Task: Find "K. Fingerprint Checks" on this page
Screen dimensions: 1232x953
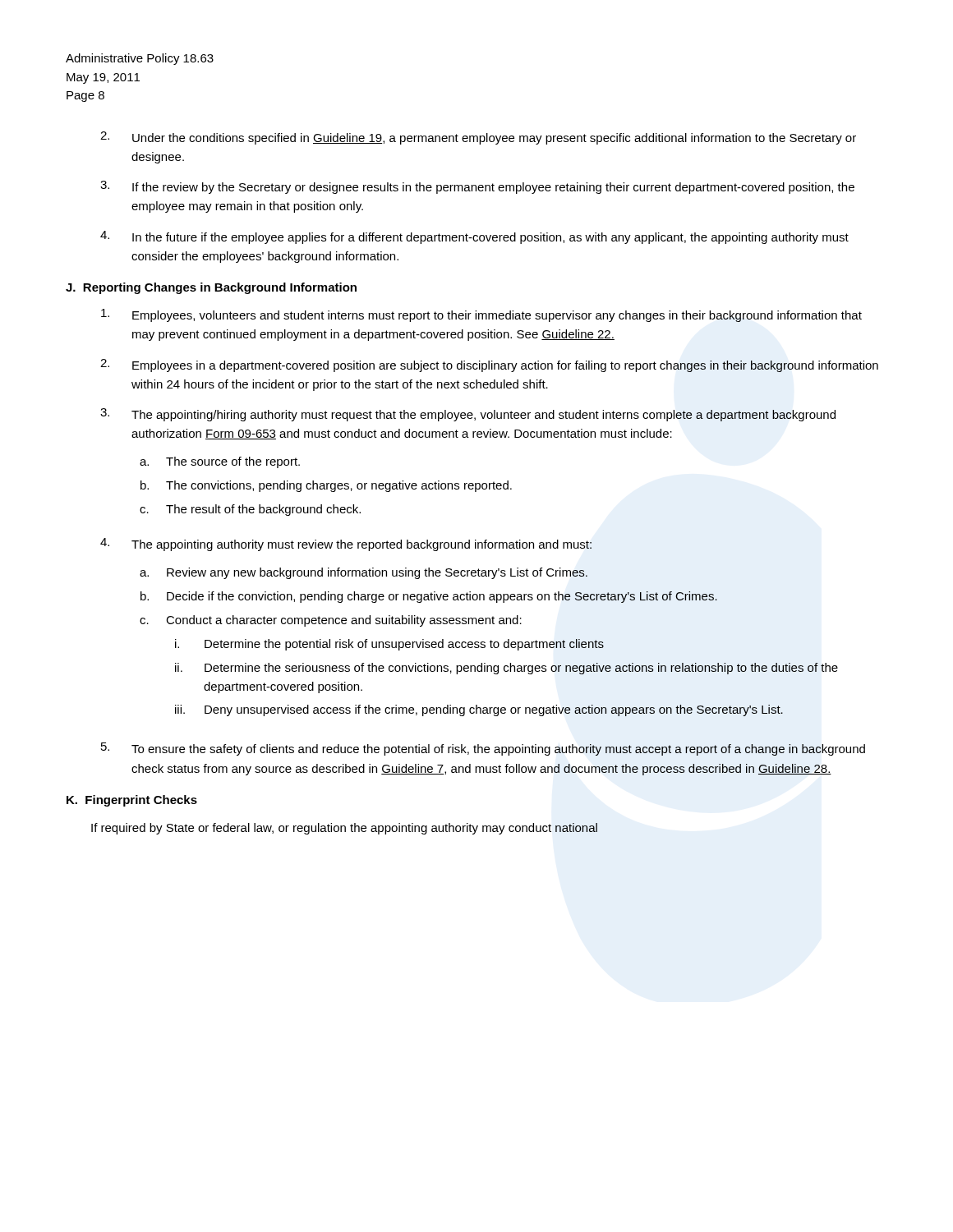Action: (x=131, y=799)
